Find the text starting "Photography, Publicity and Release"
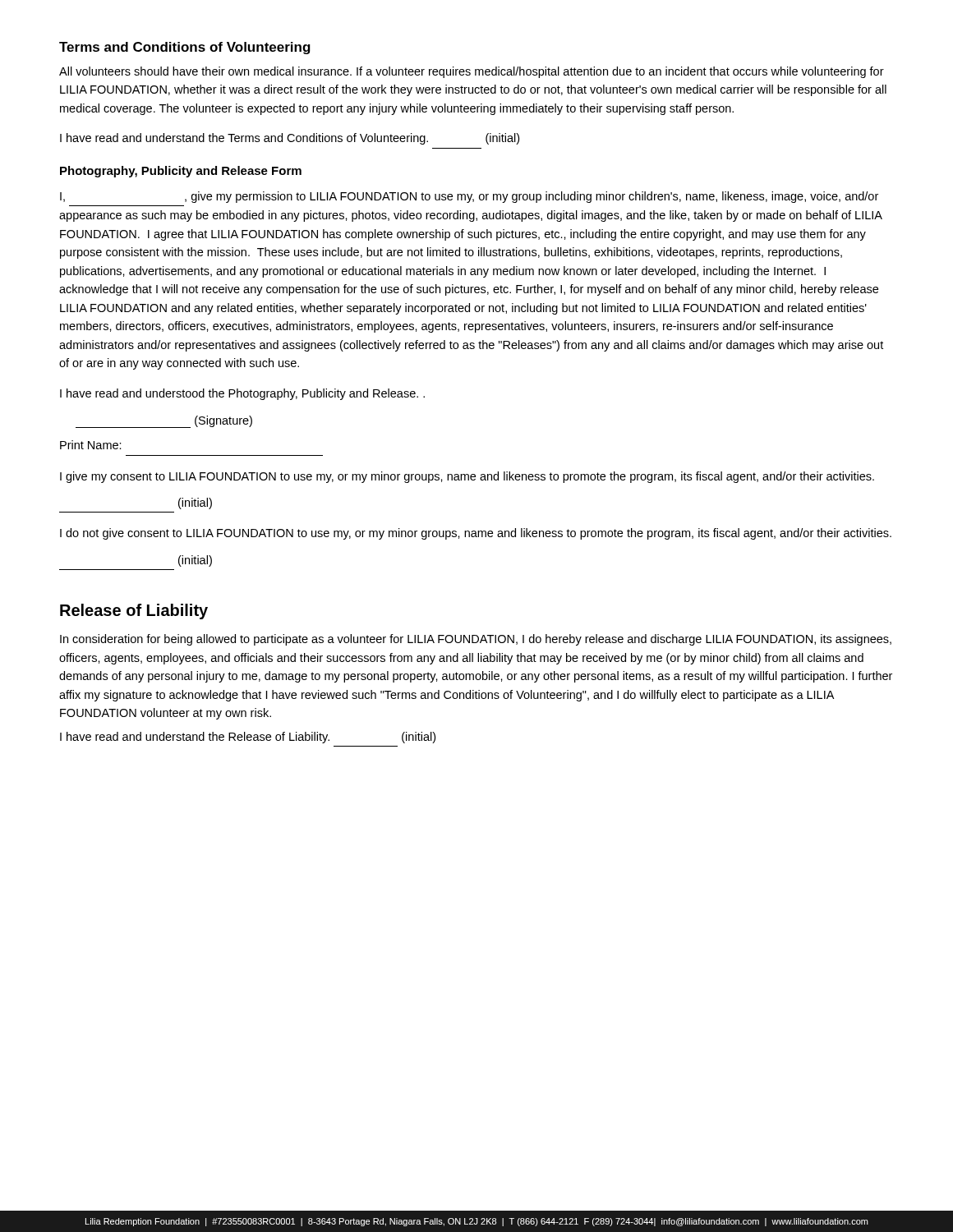This screenshot has height=1232, width=953. (x=181, y=170)
